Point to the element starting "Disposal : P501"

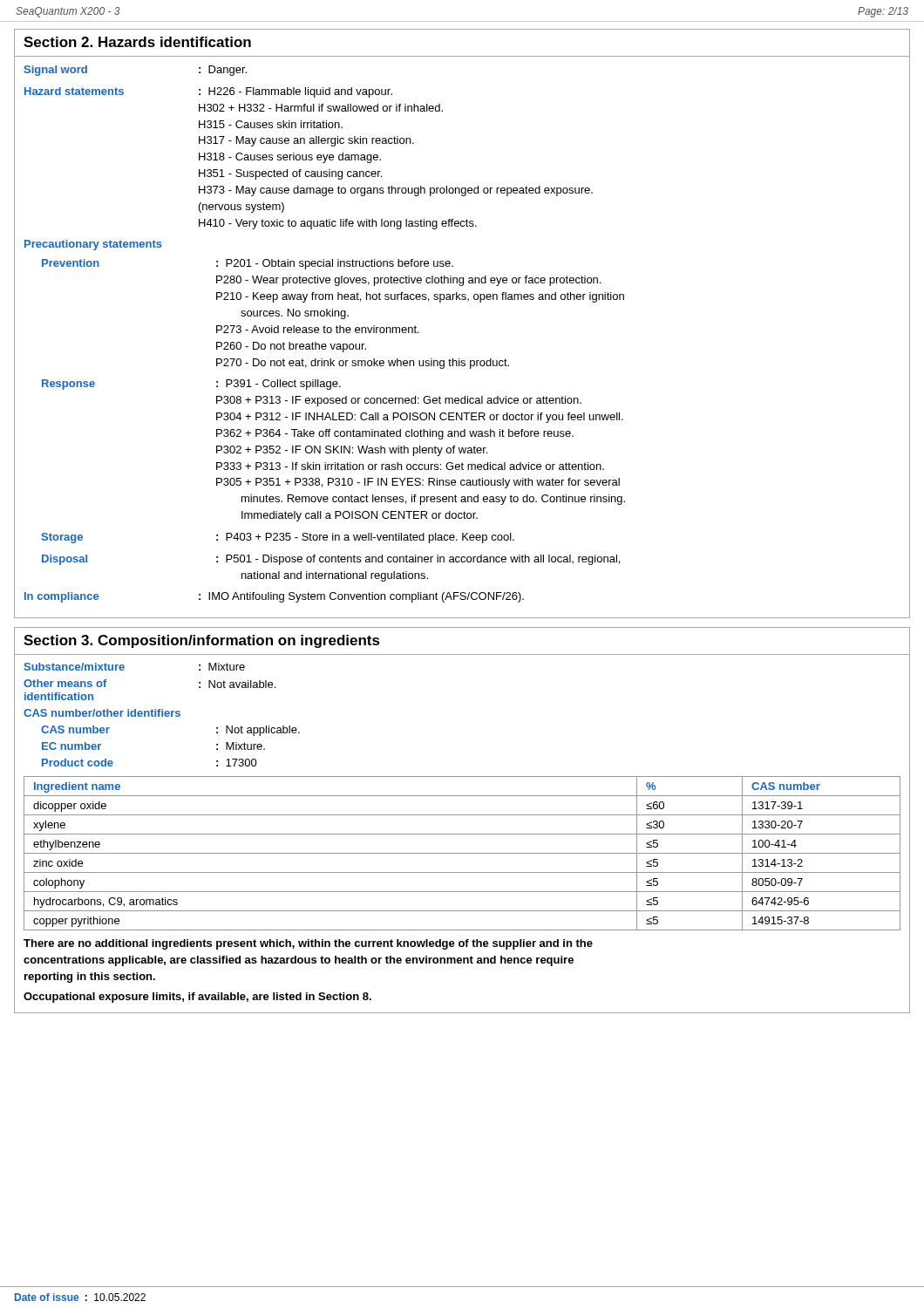pyautogui.click(x=462, y=567)
